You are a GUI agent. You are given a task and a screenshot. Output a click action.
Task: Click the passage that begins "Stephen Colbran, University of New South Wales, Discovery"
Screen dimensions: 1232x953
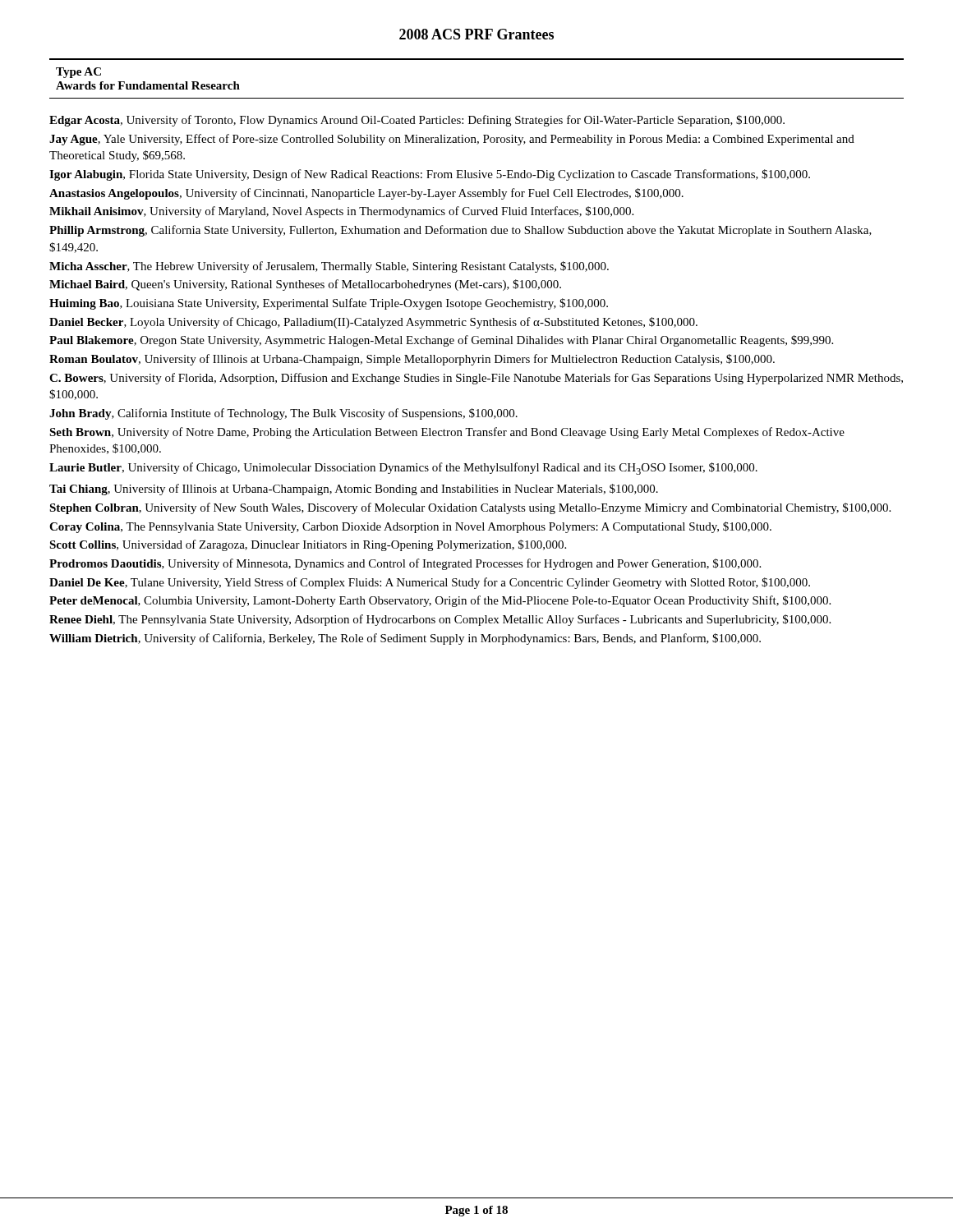[x=470, y=508]
